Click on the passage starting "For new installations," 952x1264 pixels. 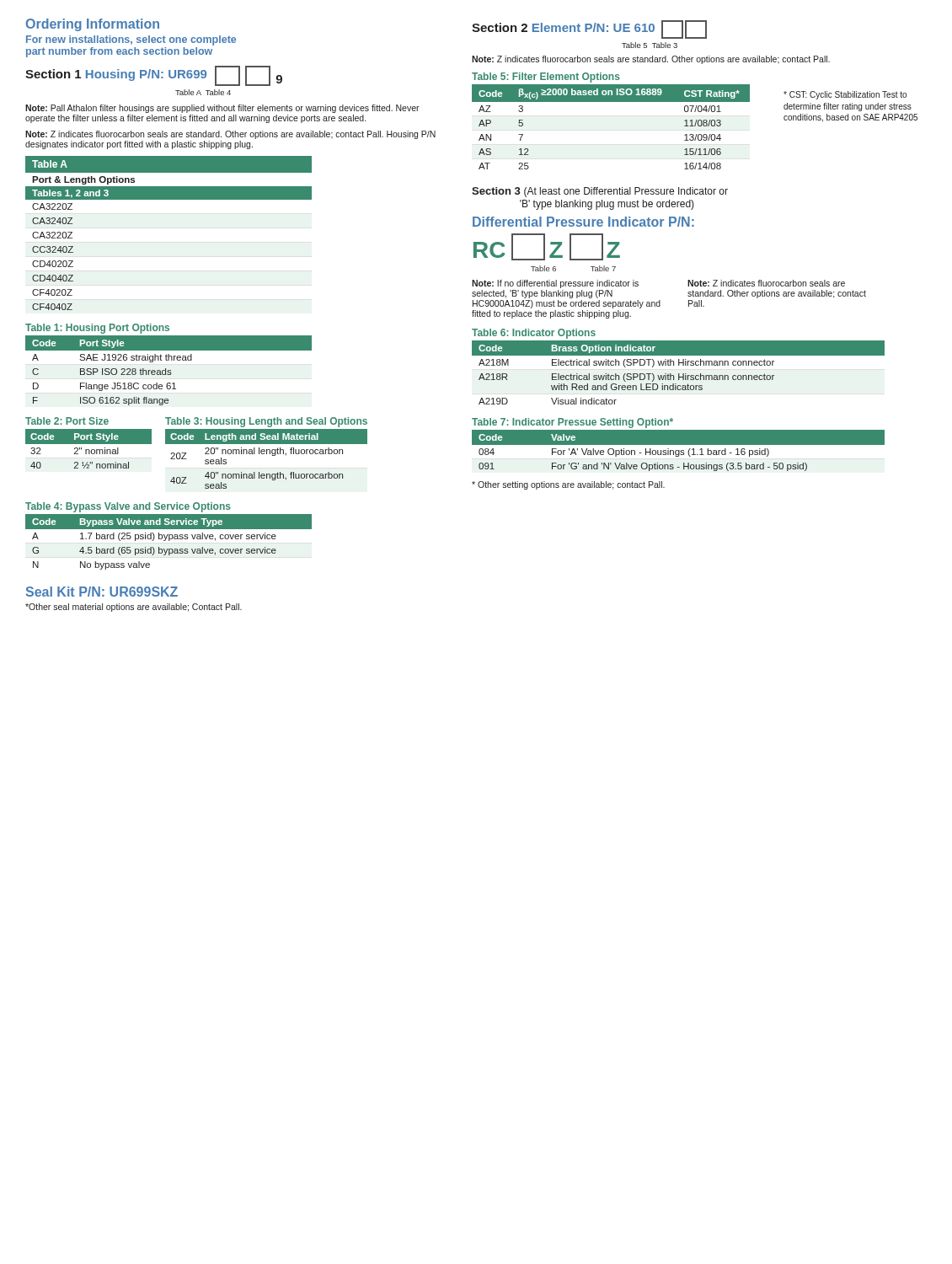tap(131, 46)
